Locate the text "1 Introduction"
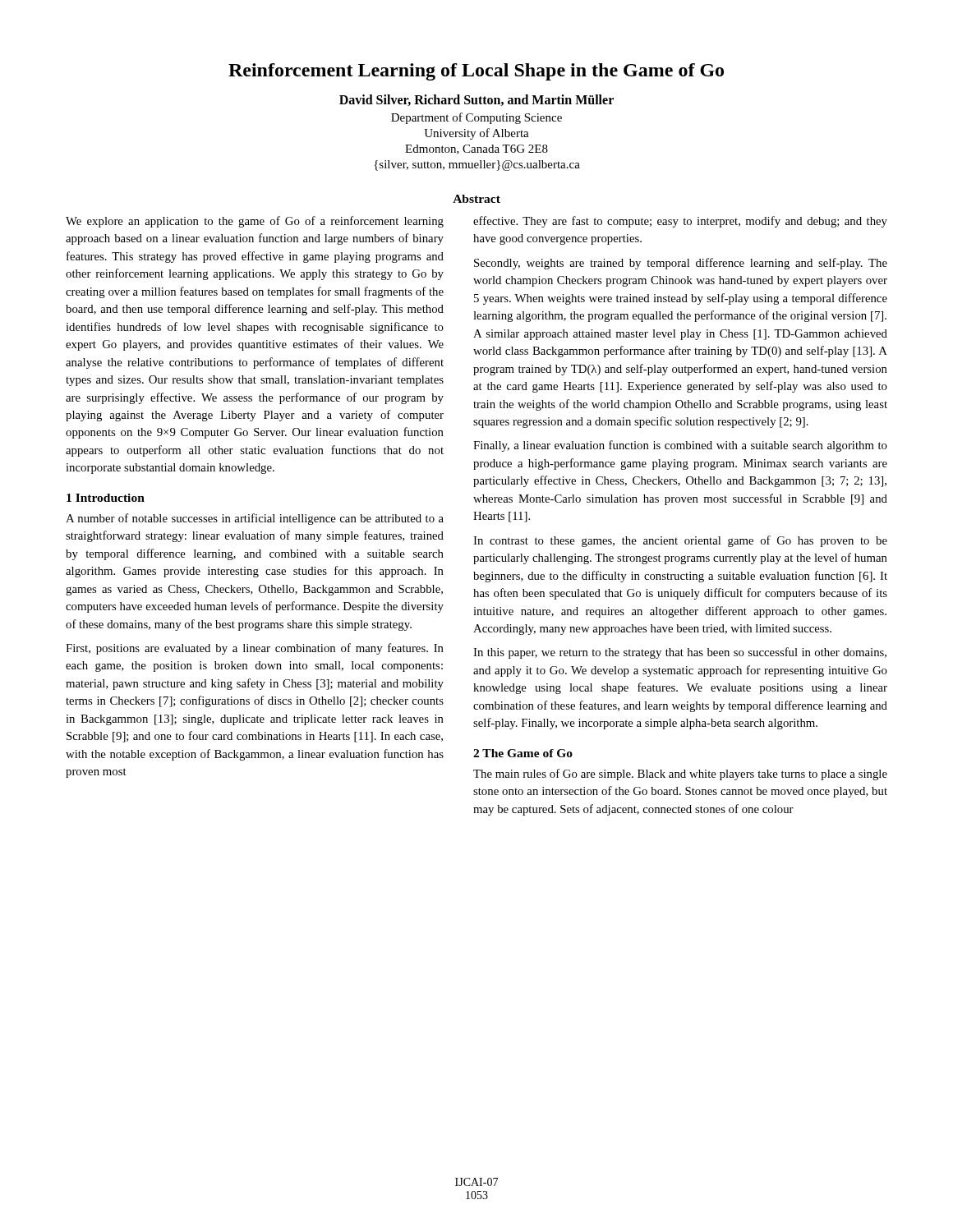953x1232 pixels. (105, 497)
